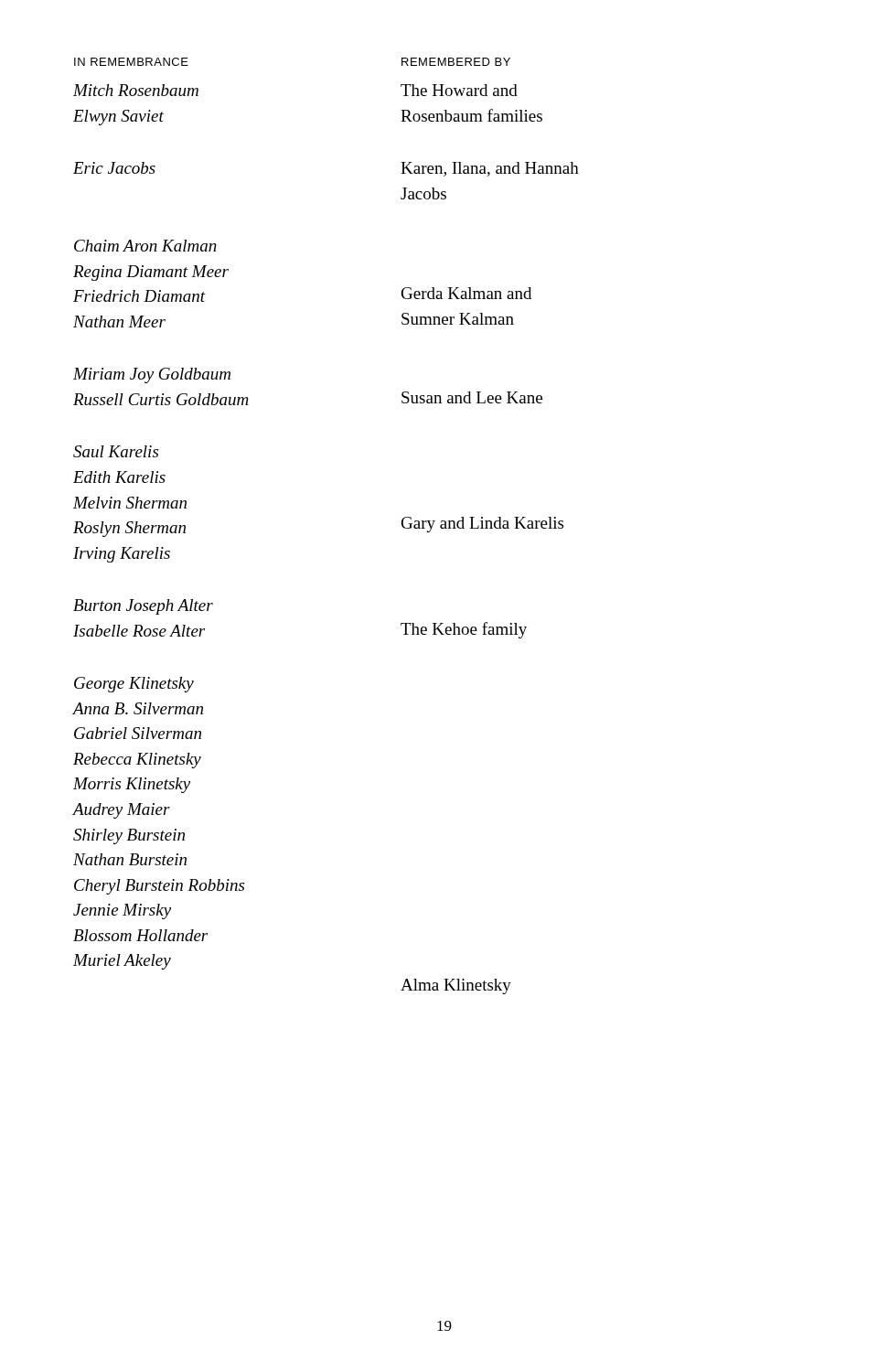The image size is (888, 1372).
Task: Point to "Gerda Kalman andSumner Kalman"
Action: [x=466, y=306]
